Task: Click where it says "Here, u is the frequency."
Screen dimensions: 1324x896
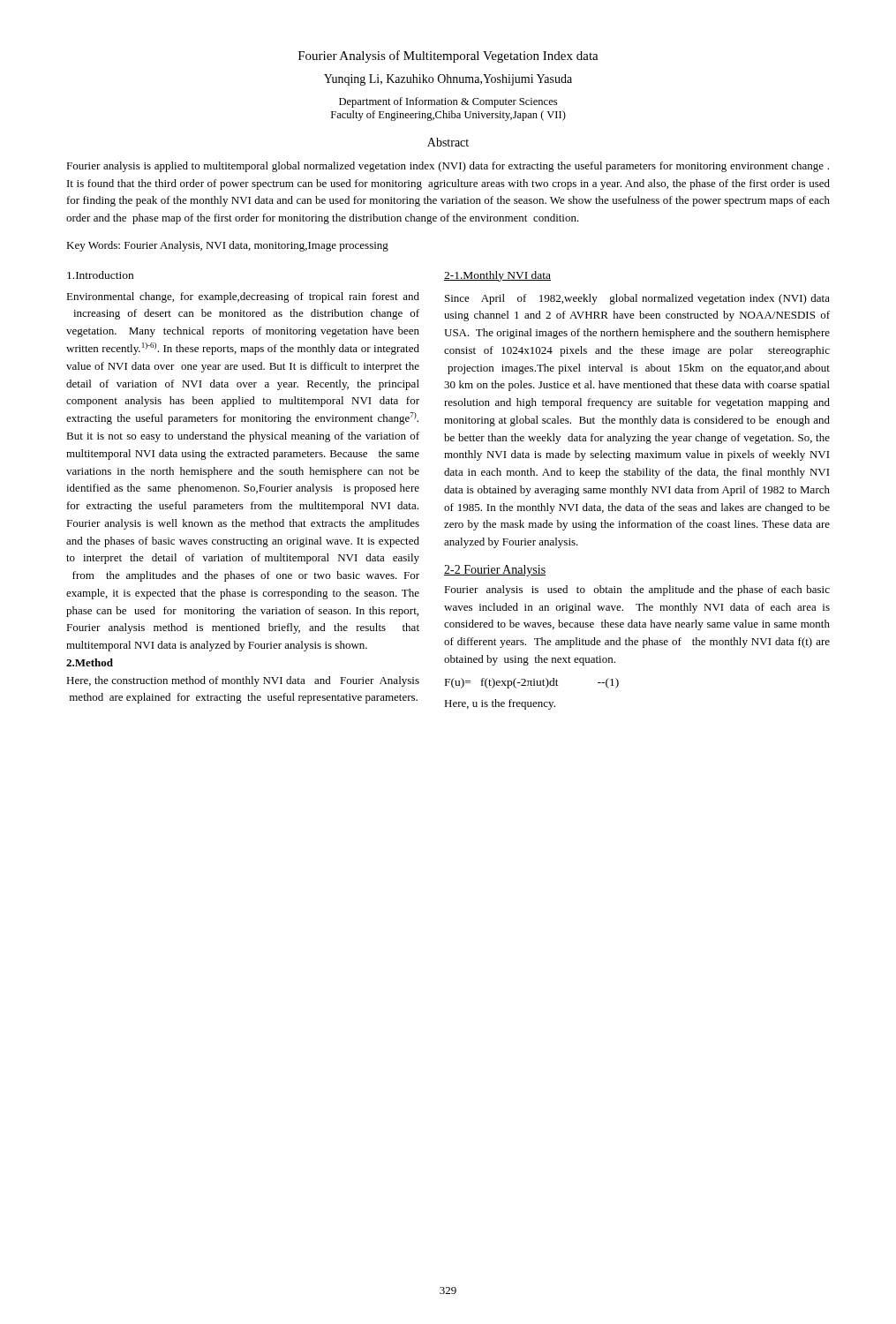Action: [500, 703]
